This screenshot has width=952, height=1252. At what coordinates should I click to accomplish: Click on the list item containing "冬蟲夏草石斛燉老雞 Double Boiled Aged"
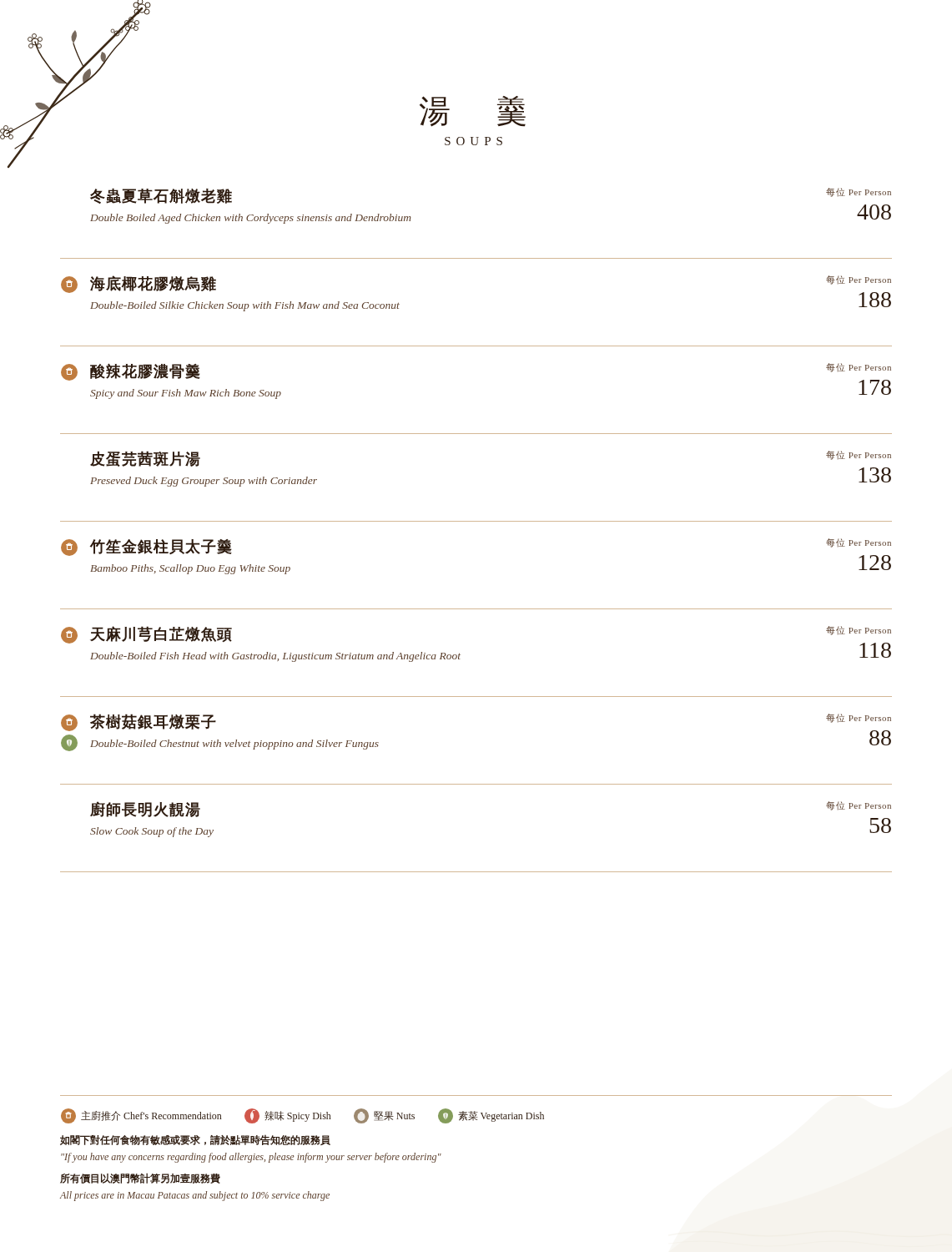point(166,203)
